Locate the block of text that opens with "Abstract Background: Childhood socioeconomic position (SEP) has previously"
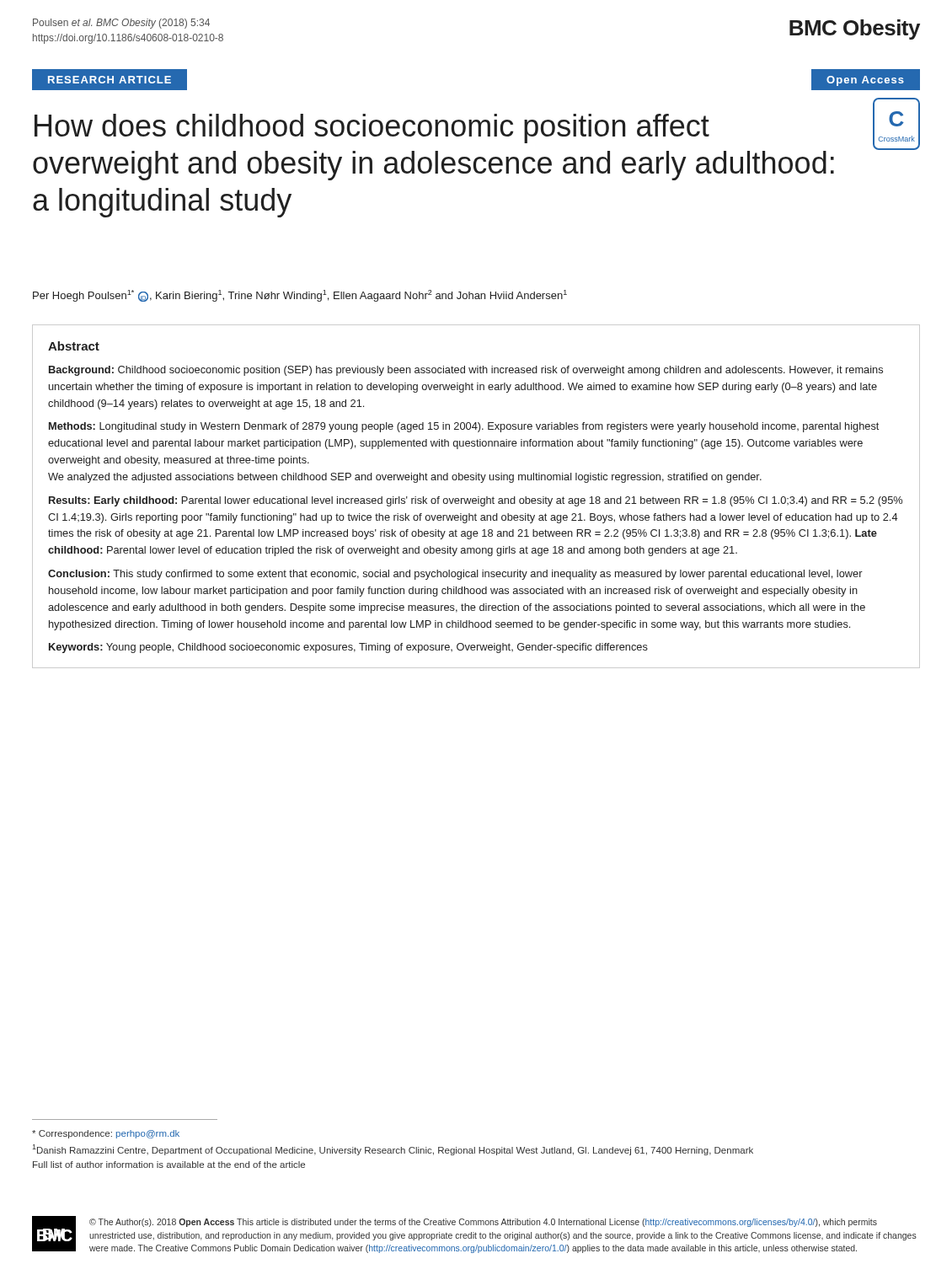Image resolution: width=952 pixels, height=1264 pixels. click(476, 497)
